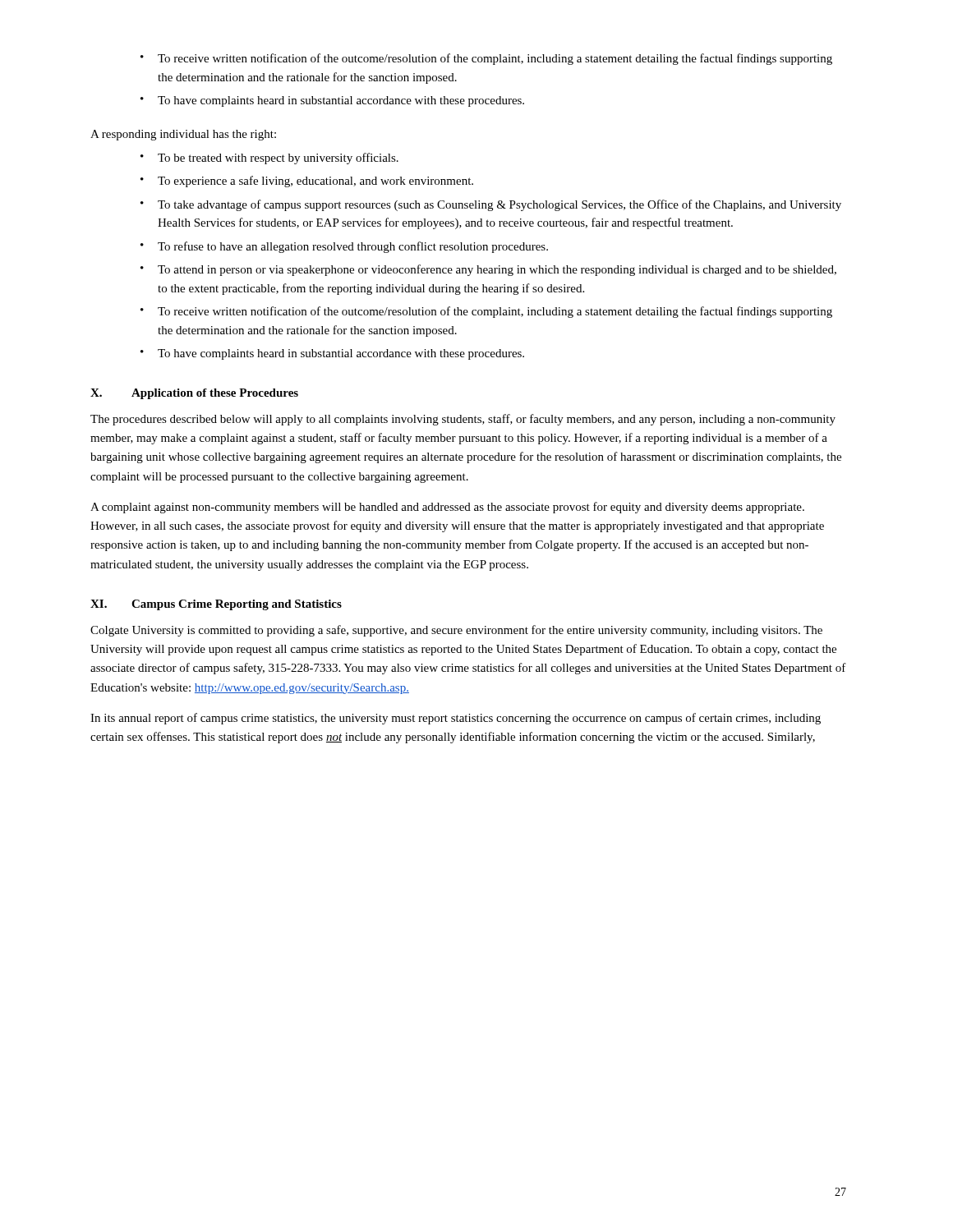953x1232 pixels.
Task: Select the text block that says "A responding individual has the"
Action: tap(184, 133)
